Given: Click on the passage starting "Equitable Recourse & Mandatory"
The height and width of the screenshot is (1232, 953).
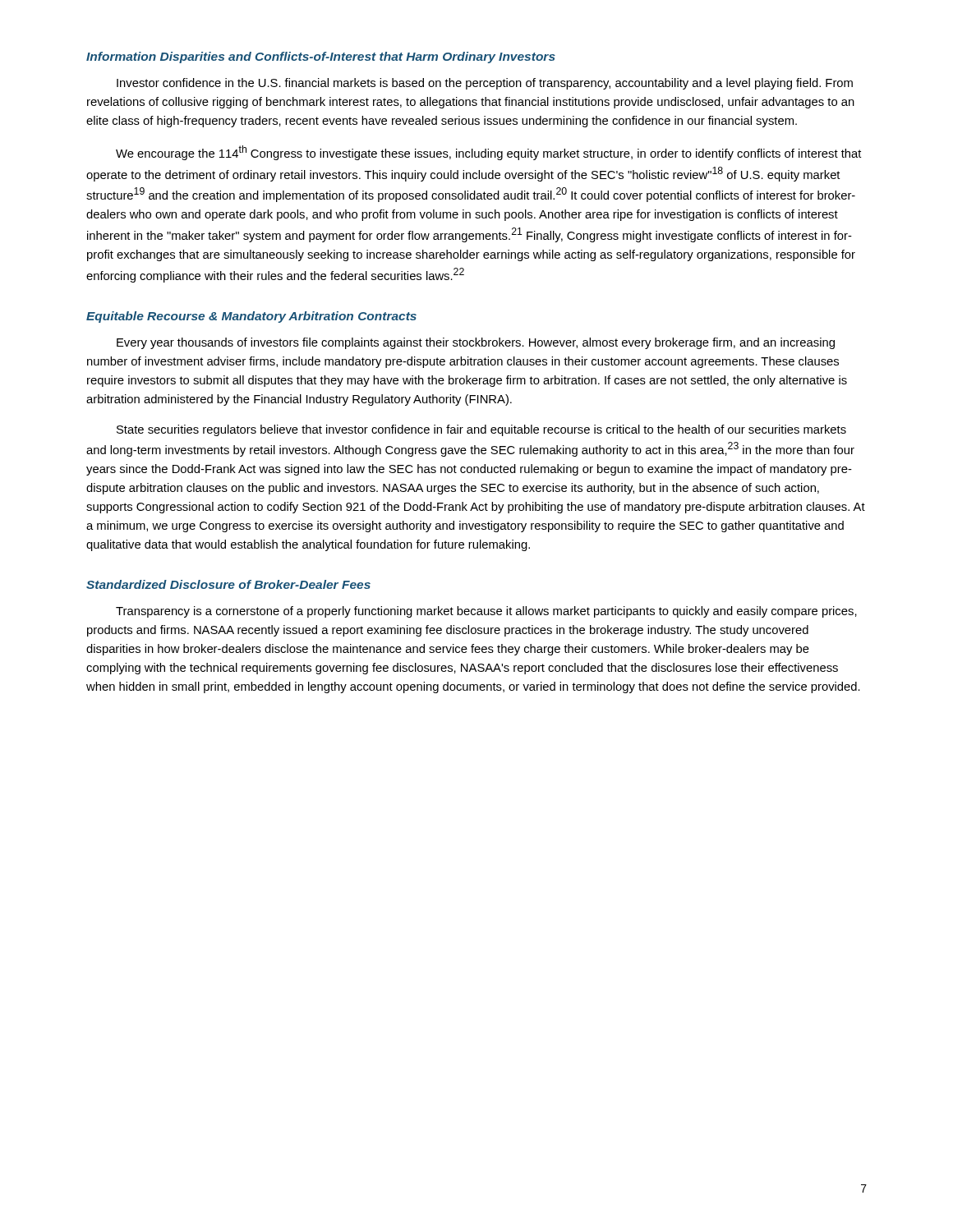Looking at the screenshot, I should [x=252, y=316].
